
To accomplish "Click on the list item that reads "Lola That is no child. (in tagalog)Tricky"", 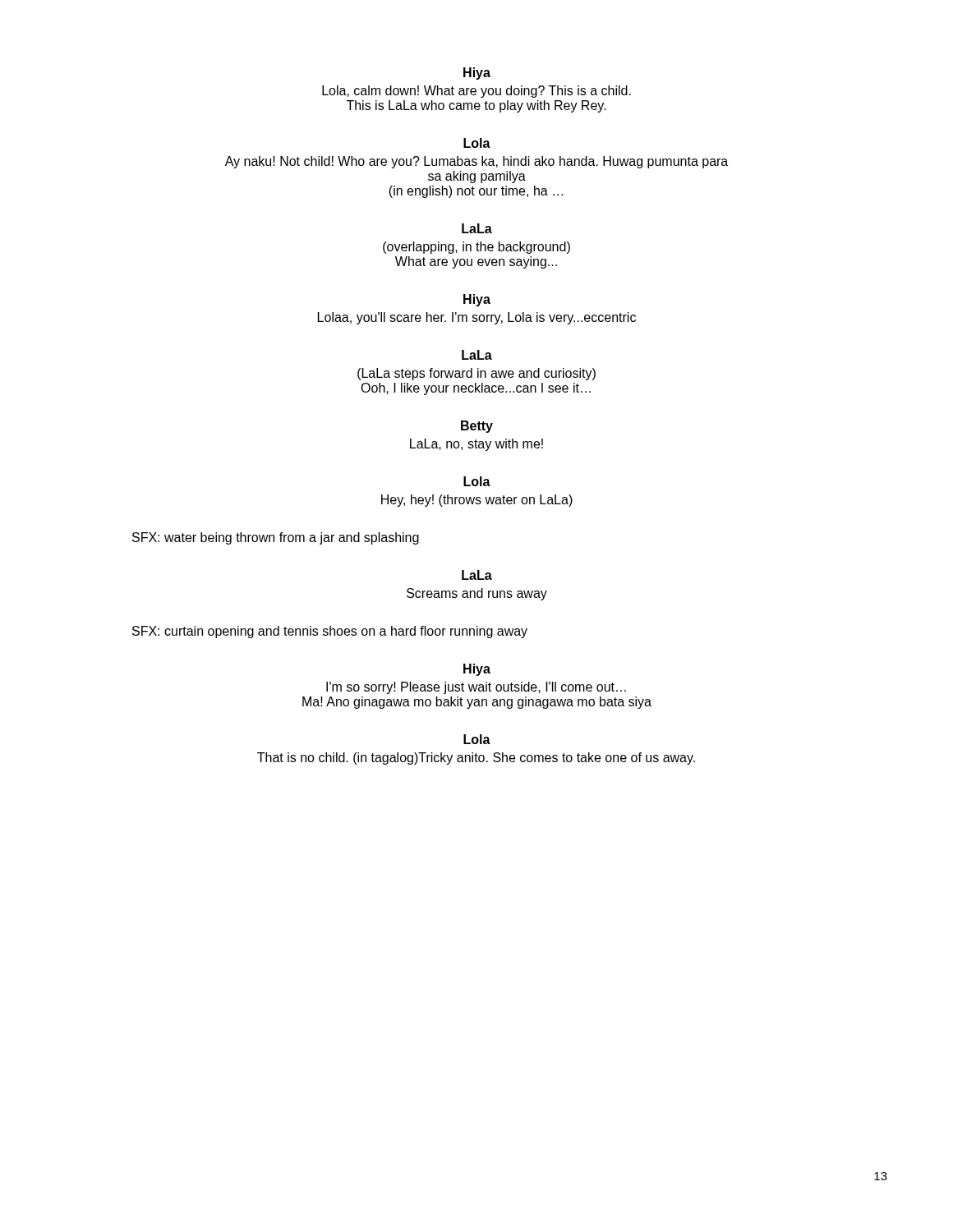I will click(x=476, y=749).
